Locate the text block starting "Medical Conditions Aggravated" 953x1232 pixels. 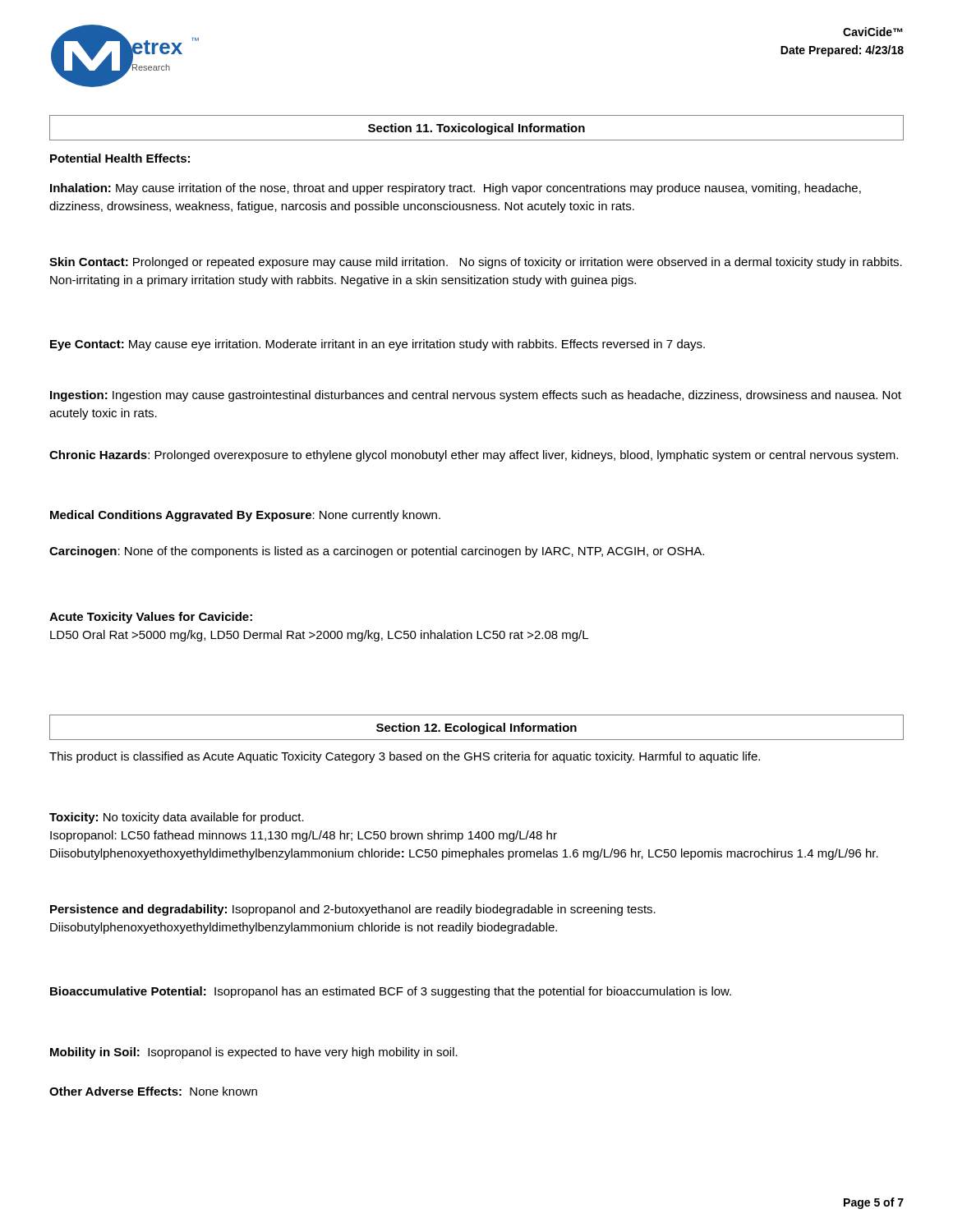click(245, 515)
